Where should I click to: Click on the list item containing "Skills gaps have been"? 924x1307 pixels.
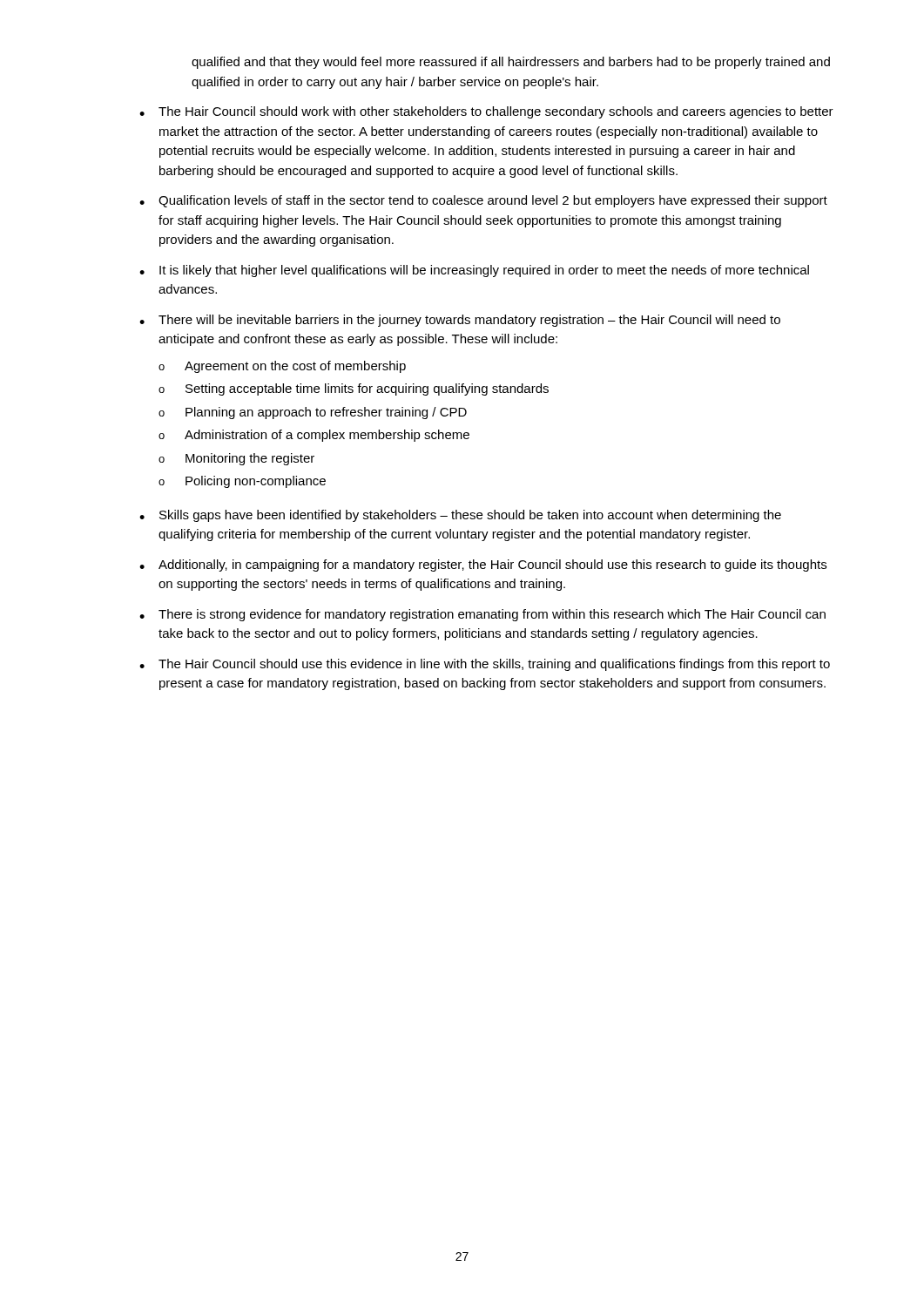(x=470, y=524)
